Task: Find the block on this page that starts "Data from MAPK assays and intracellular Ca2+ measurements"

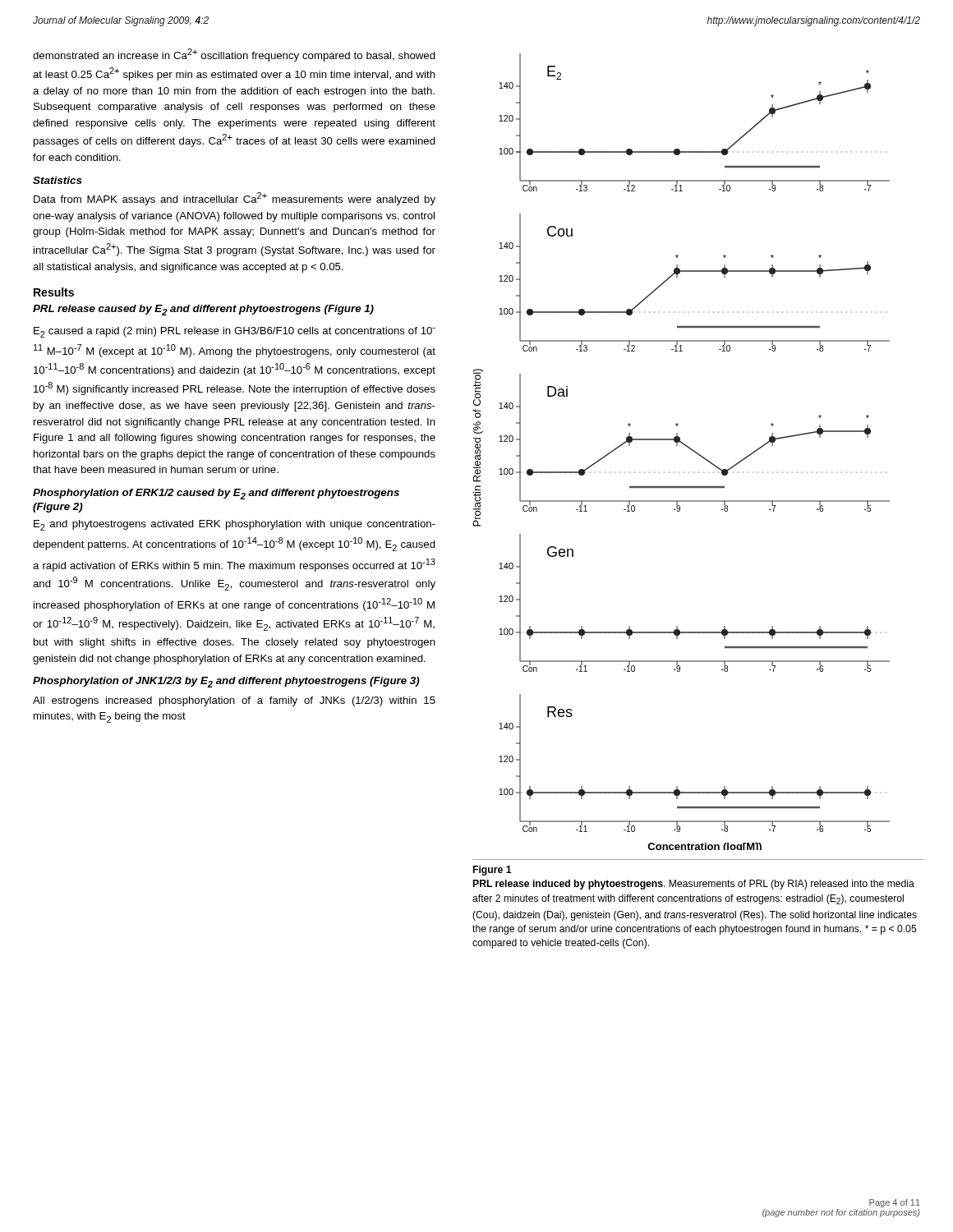Action: [234, 231]
